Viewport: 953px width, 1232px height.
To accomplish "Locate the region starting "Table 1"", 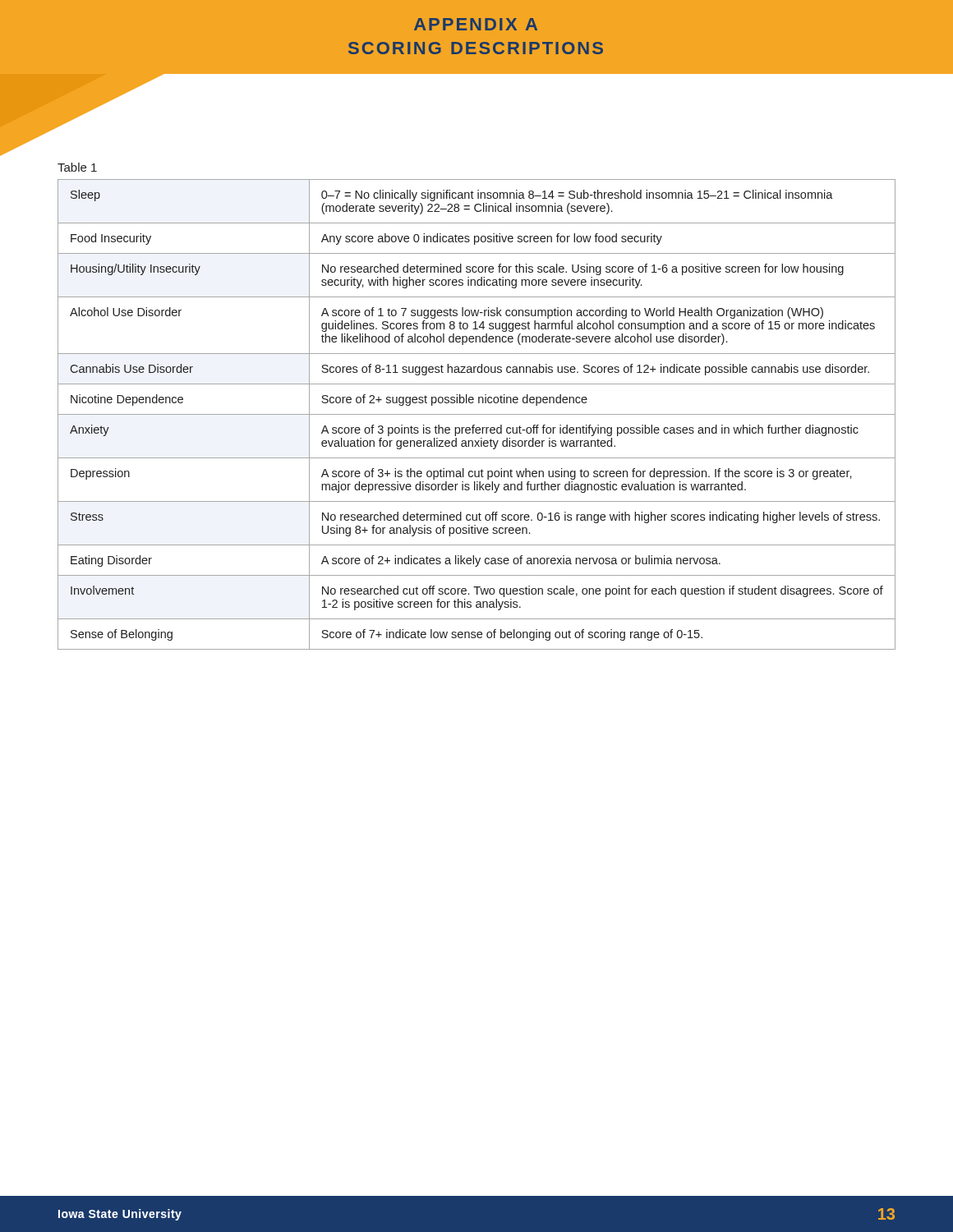I will (x=77, y=167).
